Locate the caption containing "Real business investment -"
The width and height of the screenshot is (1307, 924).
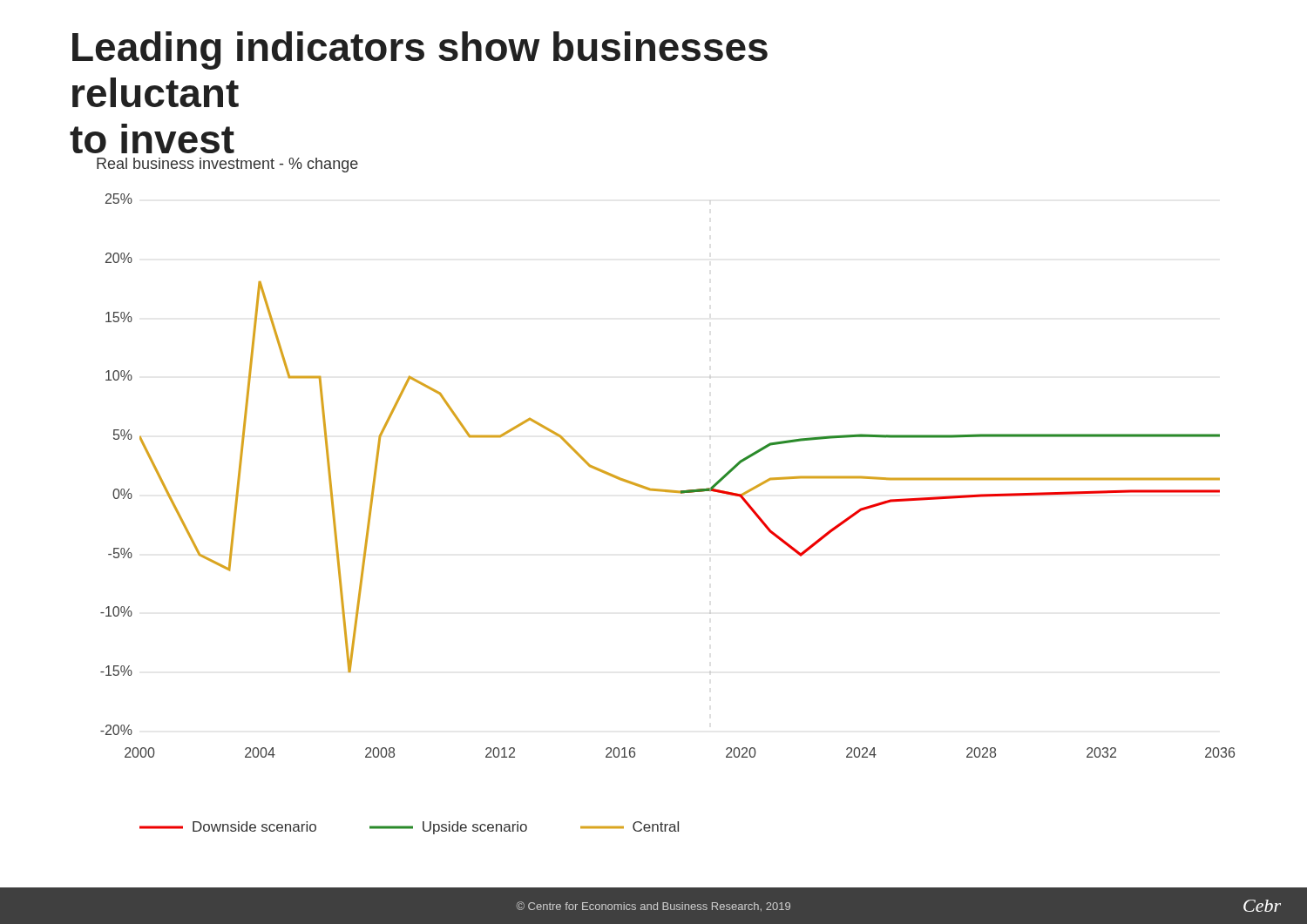(227, 164)
